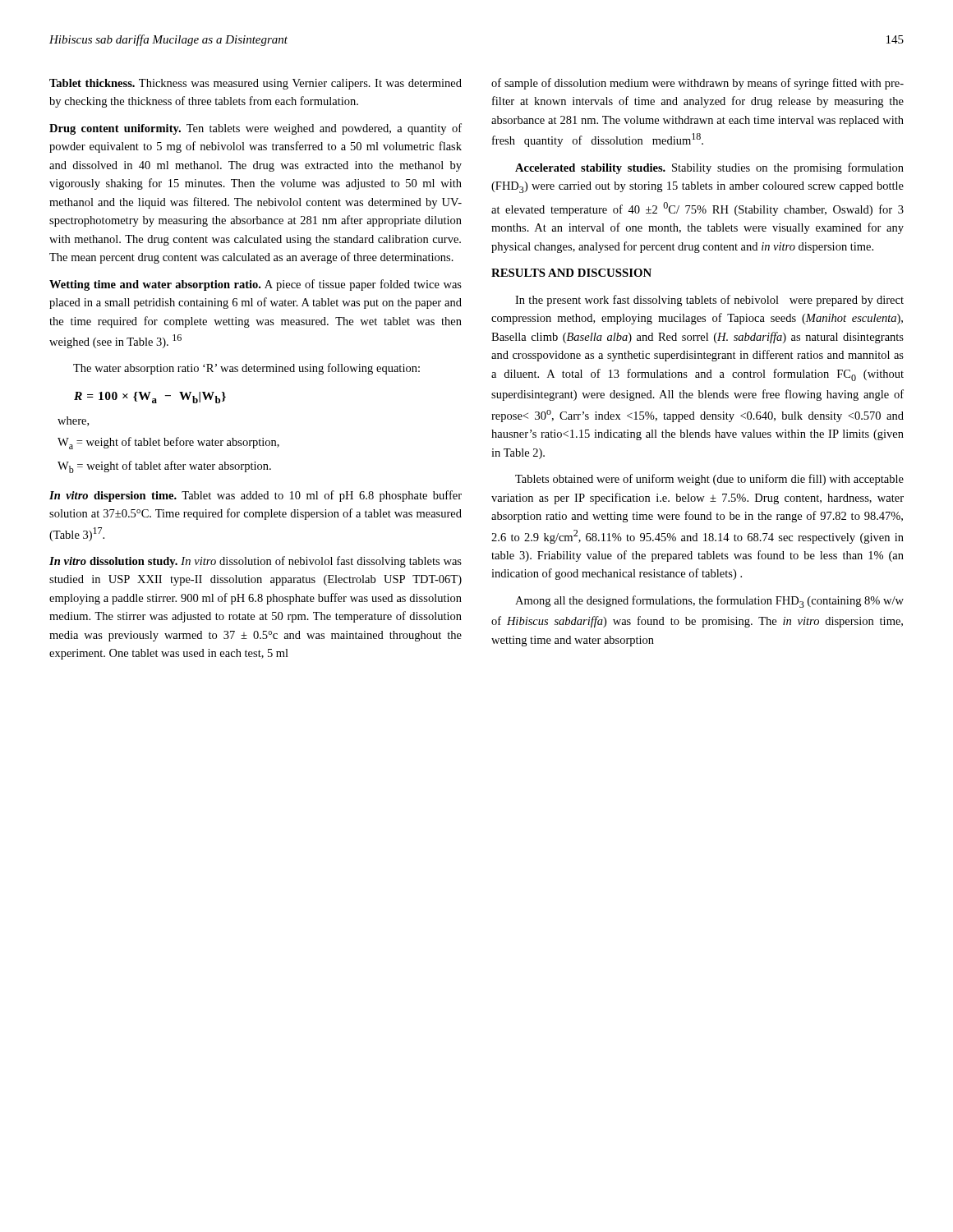
Task: Locate the region starting "Drug content uniformity. Ten tablets were"
Action: [255, 193]
